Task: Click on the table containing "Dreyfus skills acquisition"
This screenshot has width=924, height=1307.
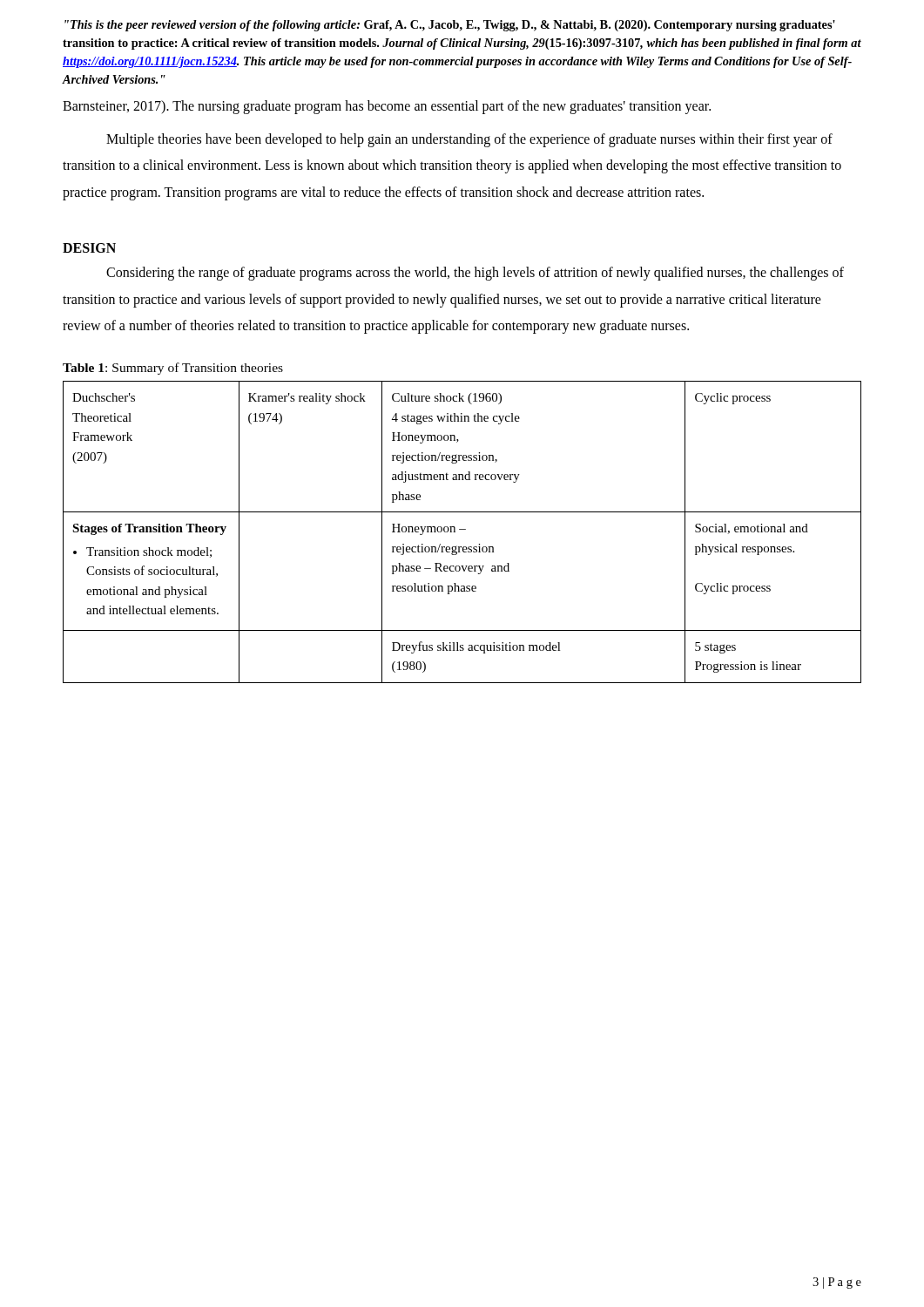Action: pos(462,532)
